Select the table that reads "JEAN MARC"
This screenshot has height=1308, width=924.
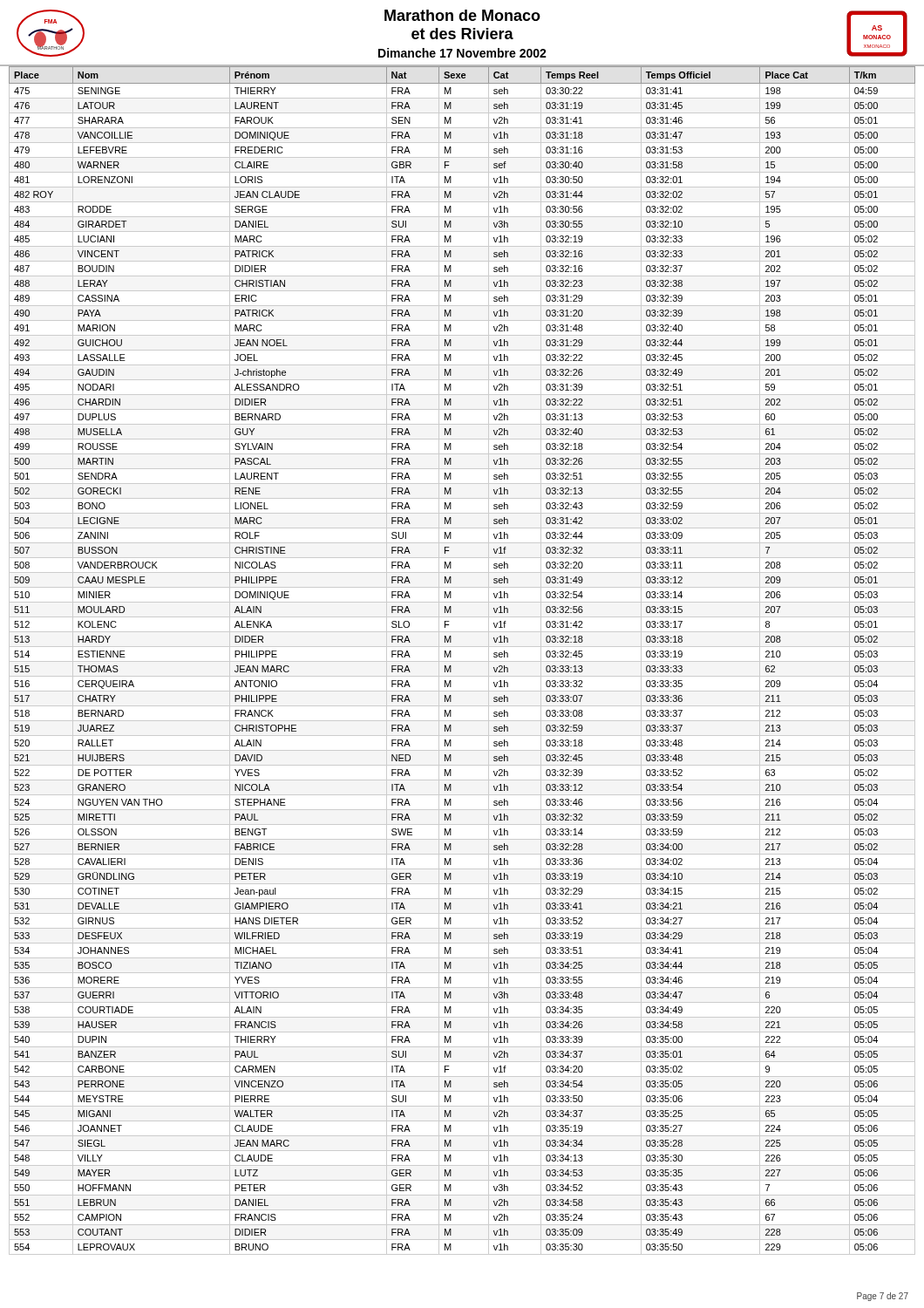click(462, 661)
